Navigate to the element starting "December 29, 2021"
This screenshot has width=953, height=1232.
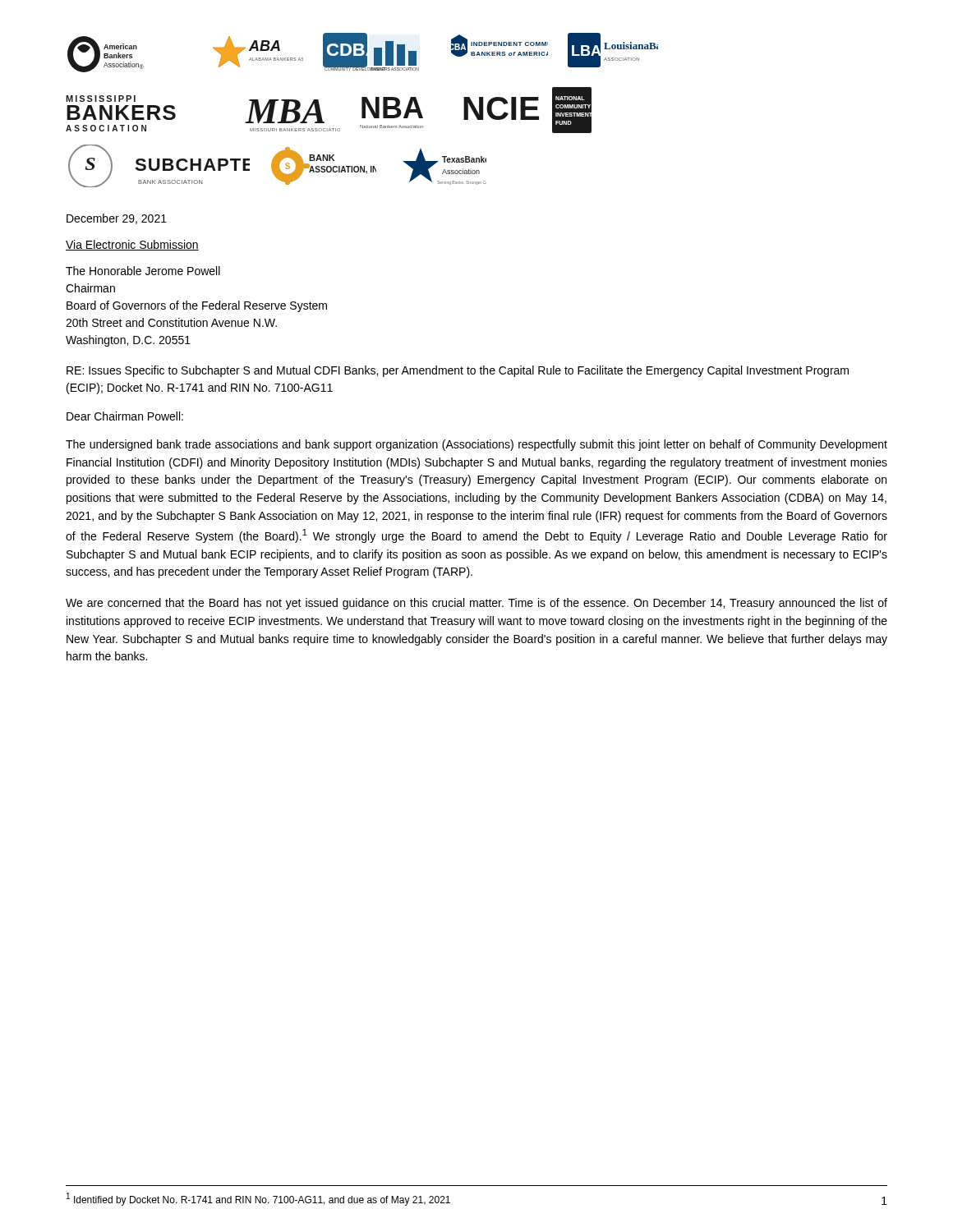pos(116,218)
